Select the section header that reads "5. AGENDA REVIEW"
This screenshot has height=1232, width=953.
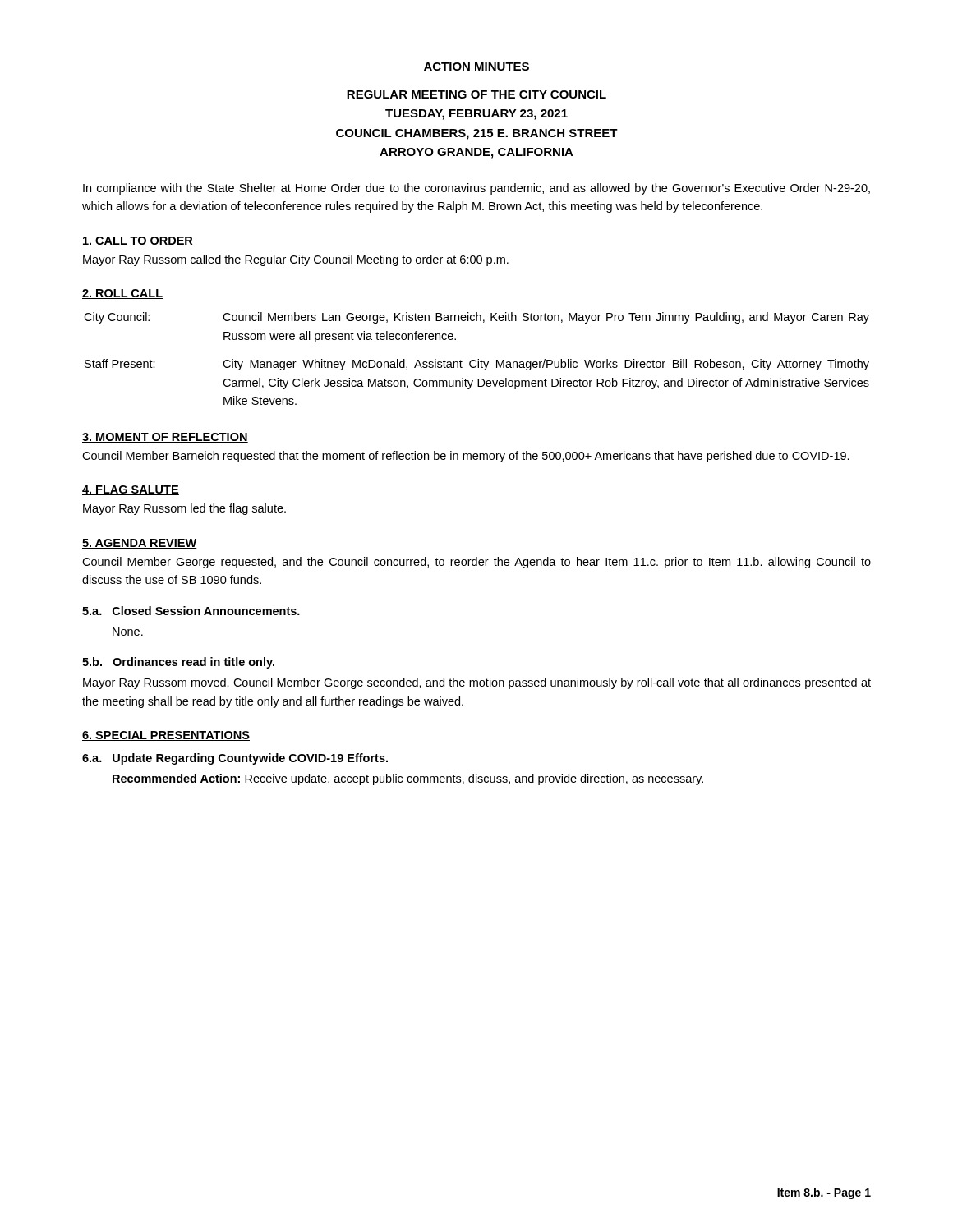[139, 543]
